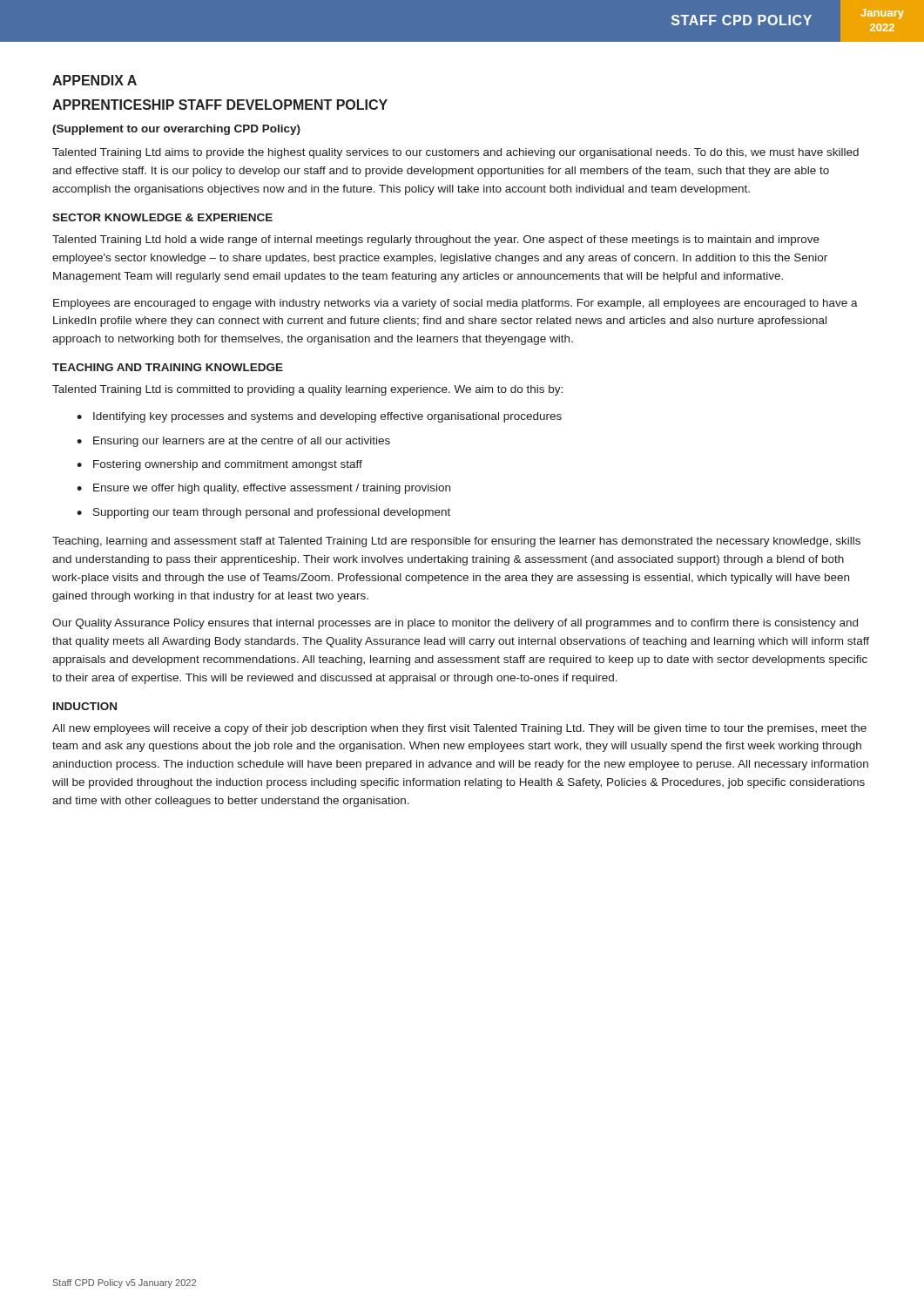The width and height of the screenshot is (924, 1307).
Task: Find the block starting "APPENDIX A"
Action: (95, 81)
